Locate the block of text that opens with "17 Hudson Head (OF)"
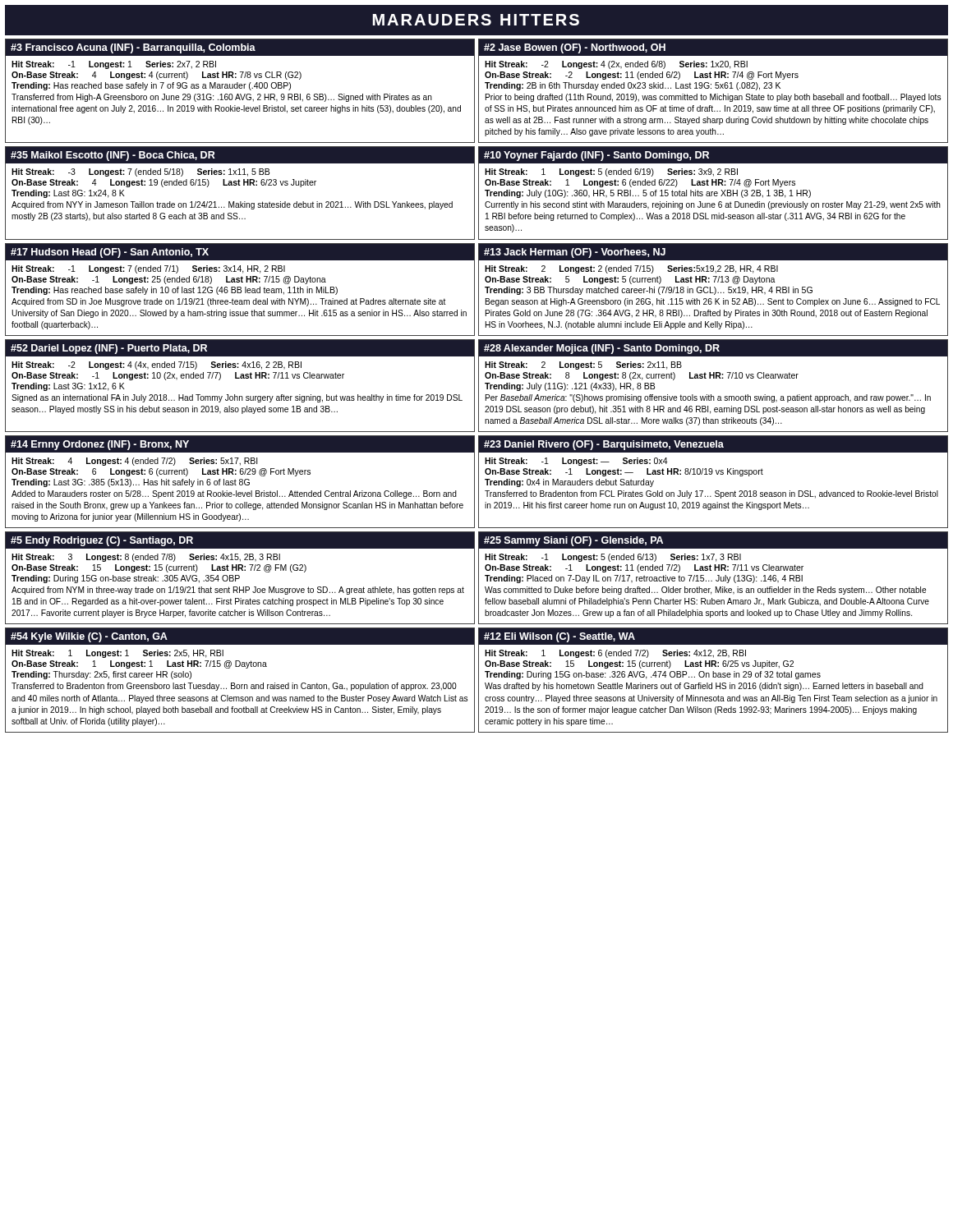This screenshot has width=953, height=1232. click(x=240, y=287)
